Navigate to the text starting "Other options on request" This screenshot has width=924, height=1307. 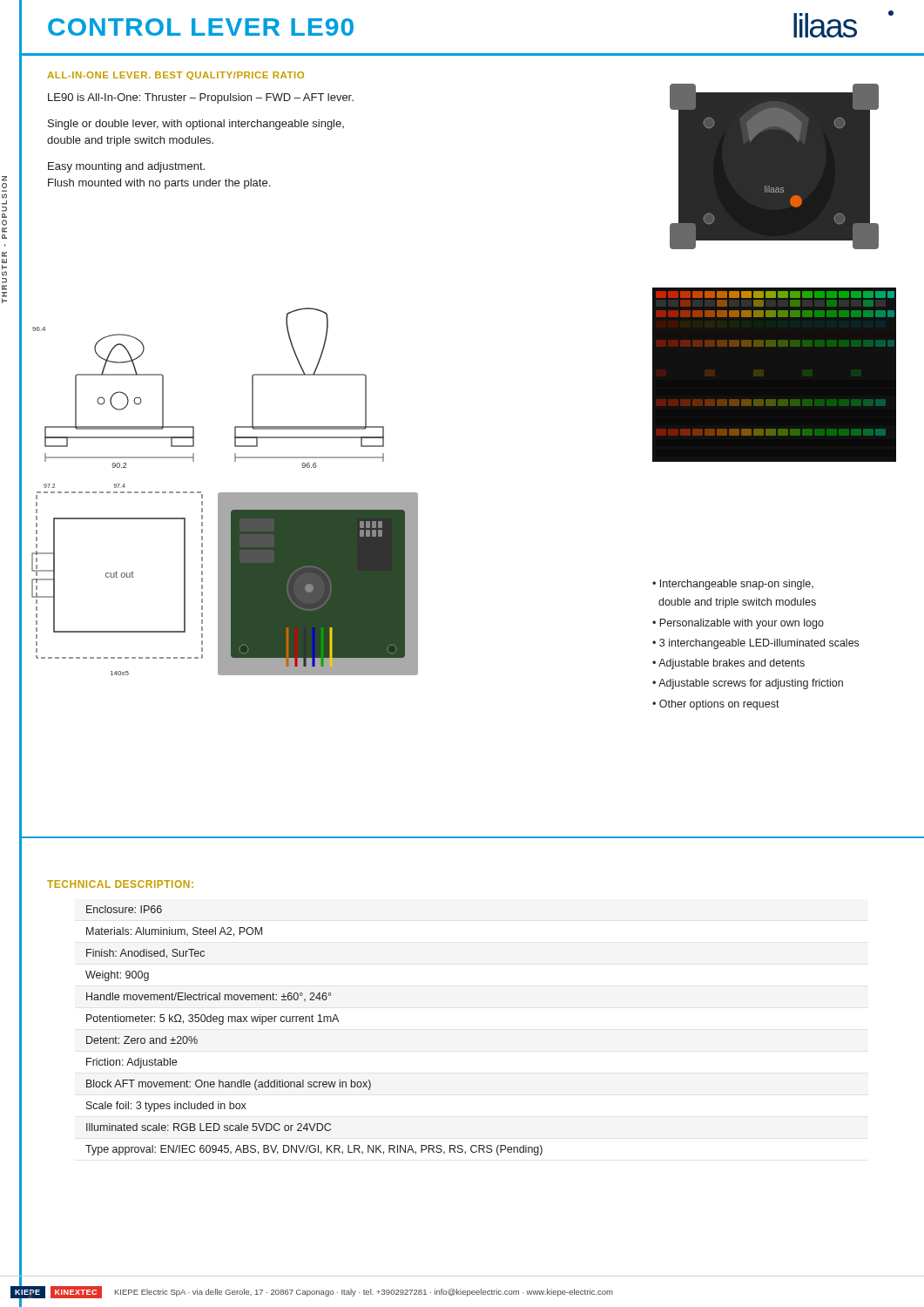click(719, 704)
